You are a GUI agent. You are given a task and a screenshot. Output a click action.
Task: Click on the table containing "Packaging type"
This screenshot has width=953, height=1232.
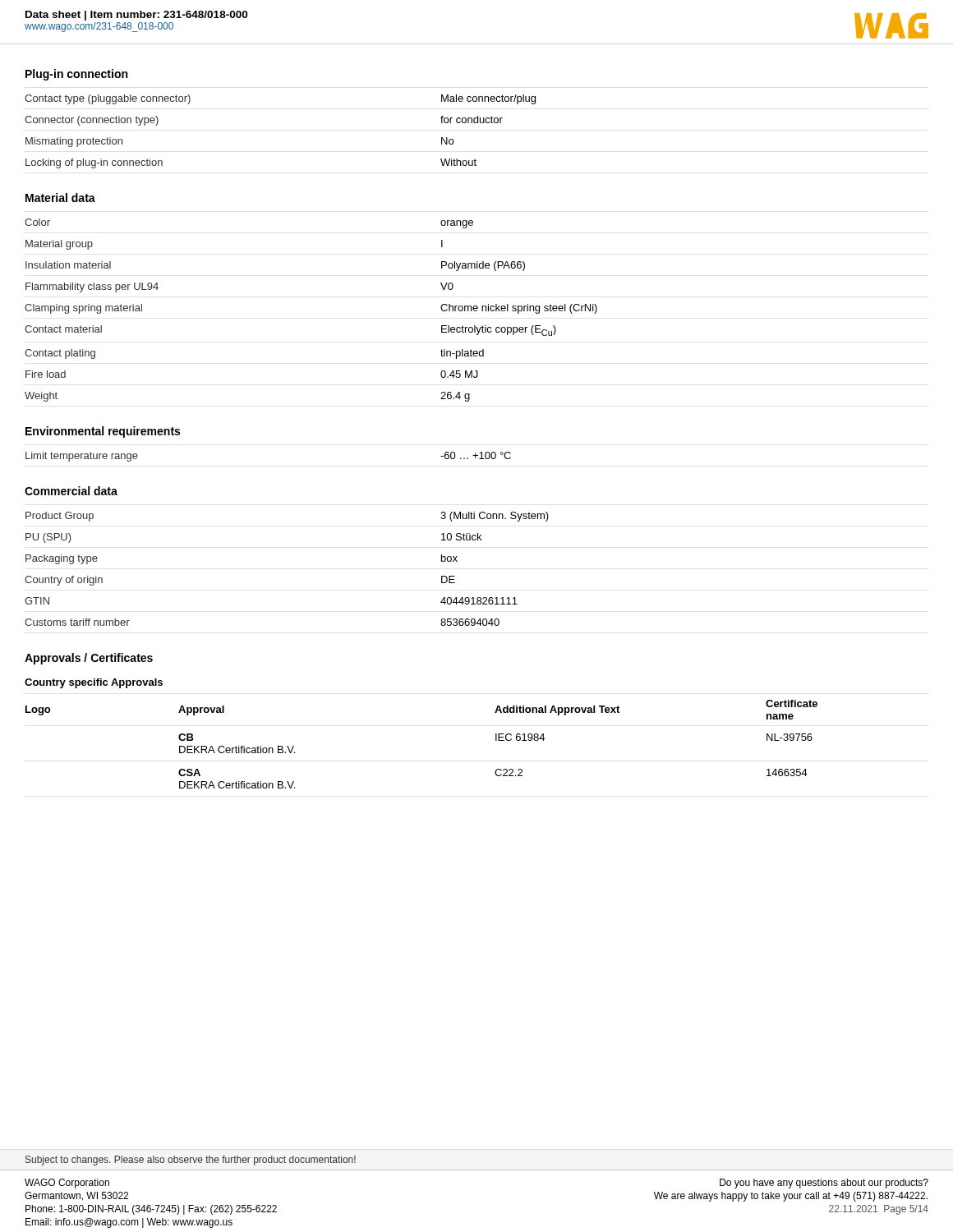[x=476, y=568]
